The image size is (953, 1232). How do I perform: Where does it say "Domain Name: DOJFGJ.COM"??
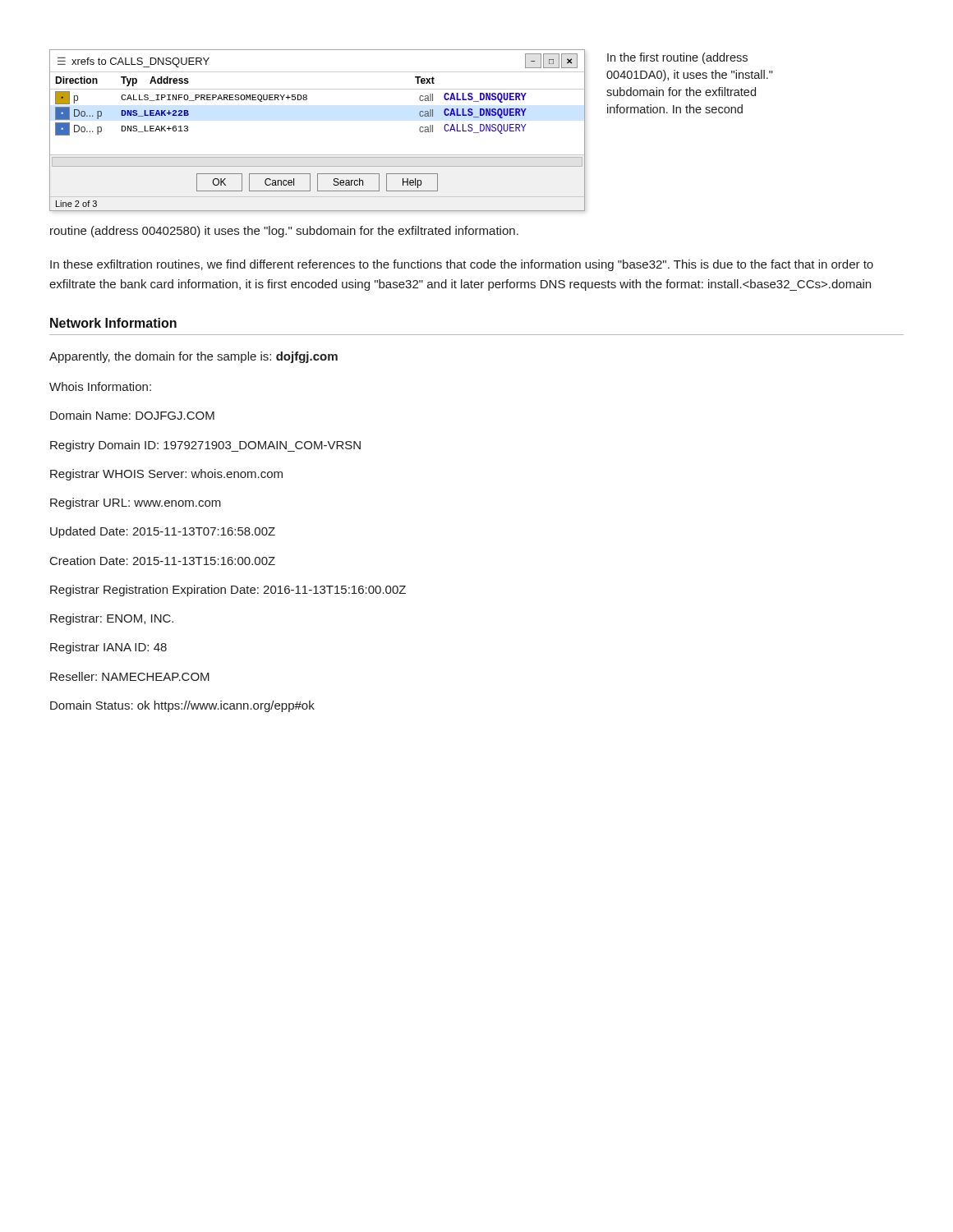pyautogui.click(x=132, y=415)
